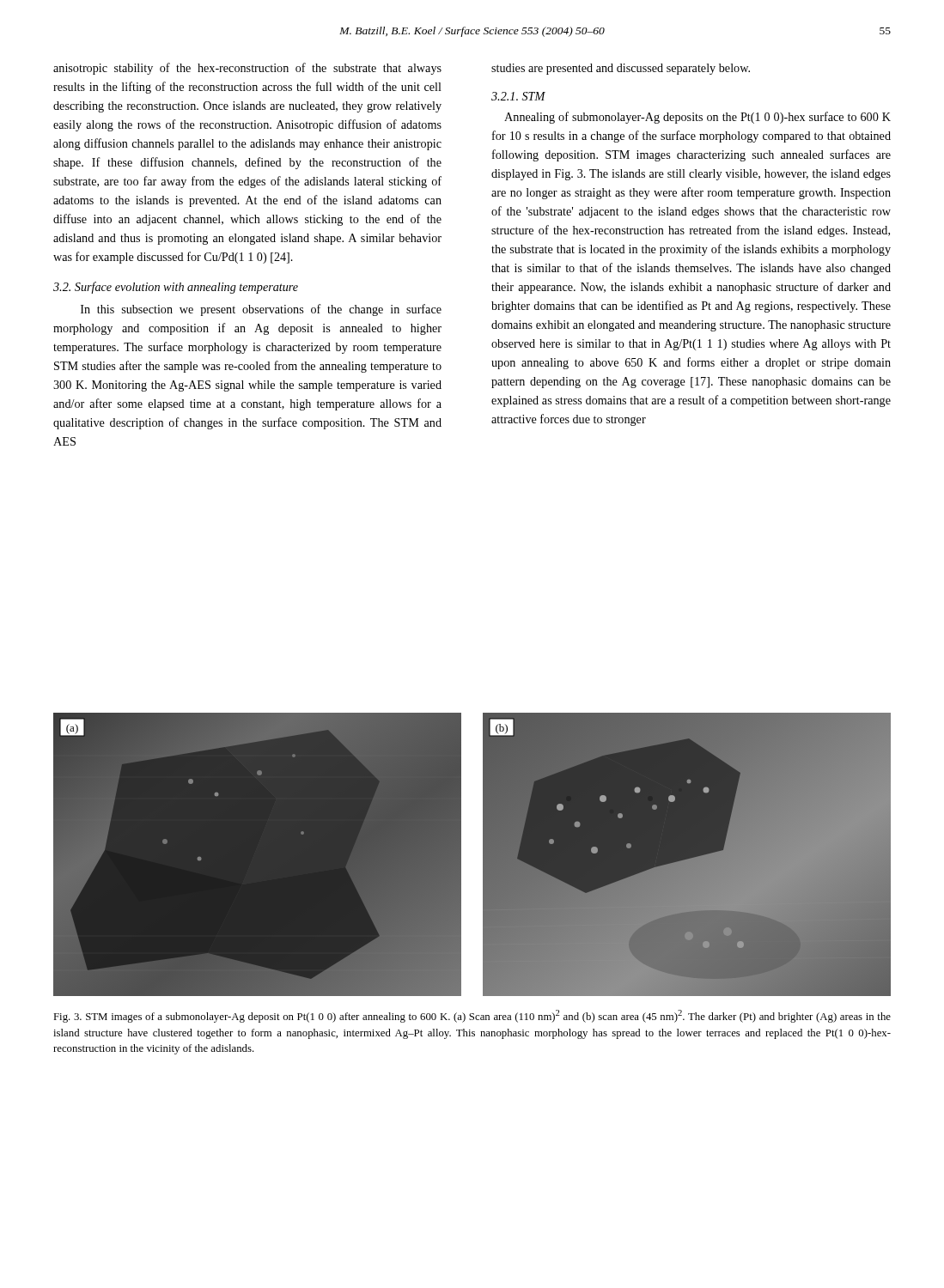Point to the section header beginning "3.2. Surface evolution with annealing"
Viewport: 944px width, 1288px height.
click(x=176, y=287)
